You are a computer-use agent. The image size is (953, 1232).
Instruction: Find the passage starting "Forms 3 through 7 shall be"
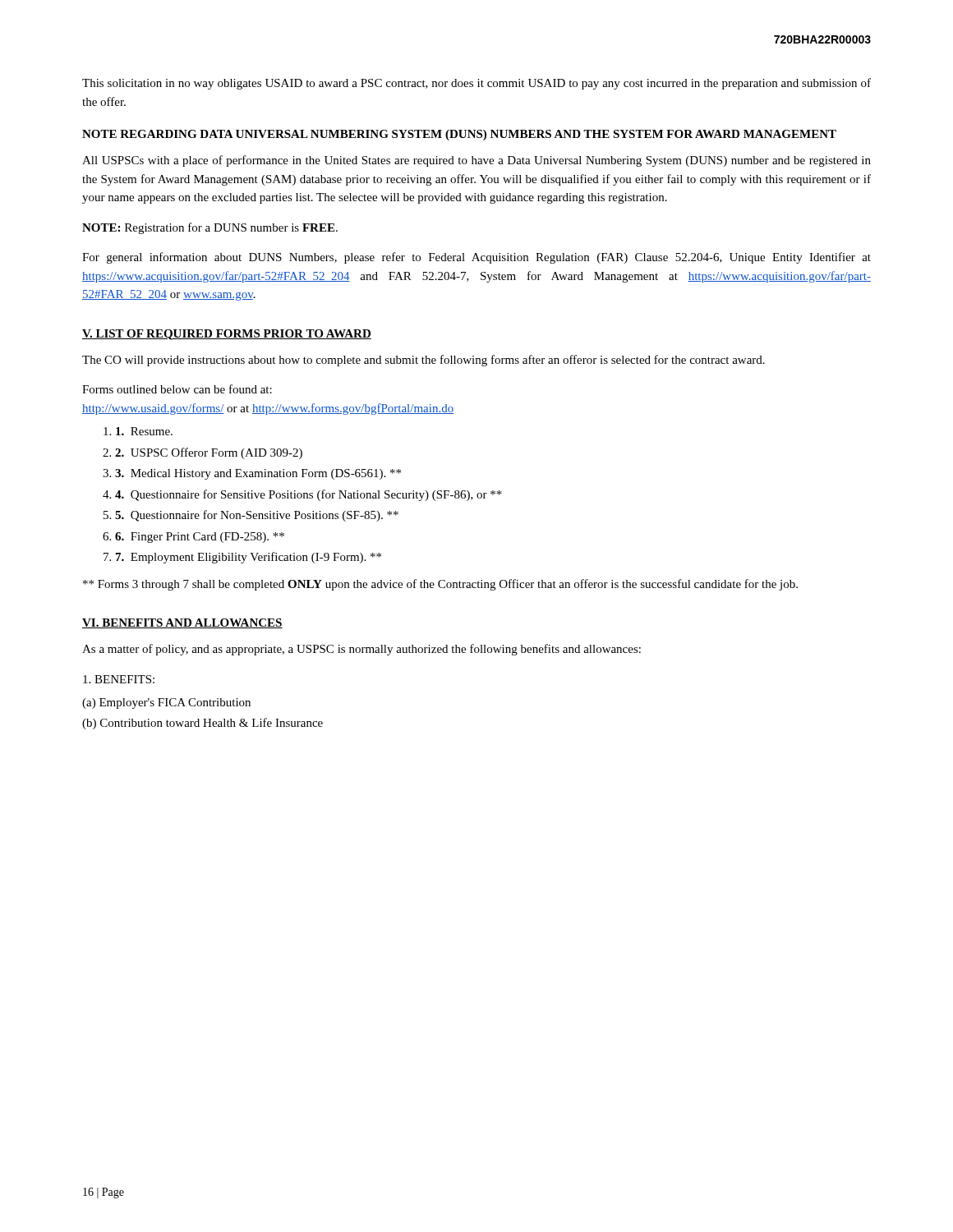476,584
